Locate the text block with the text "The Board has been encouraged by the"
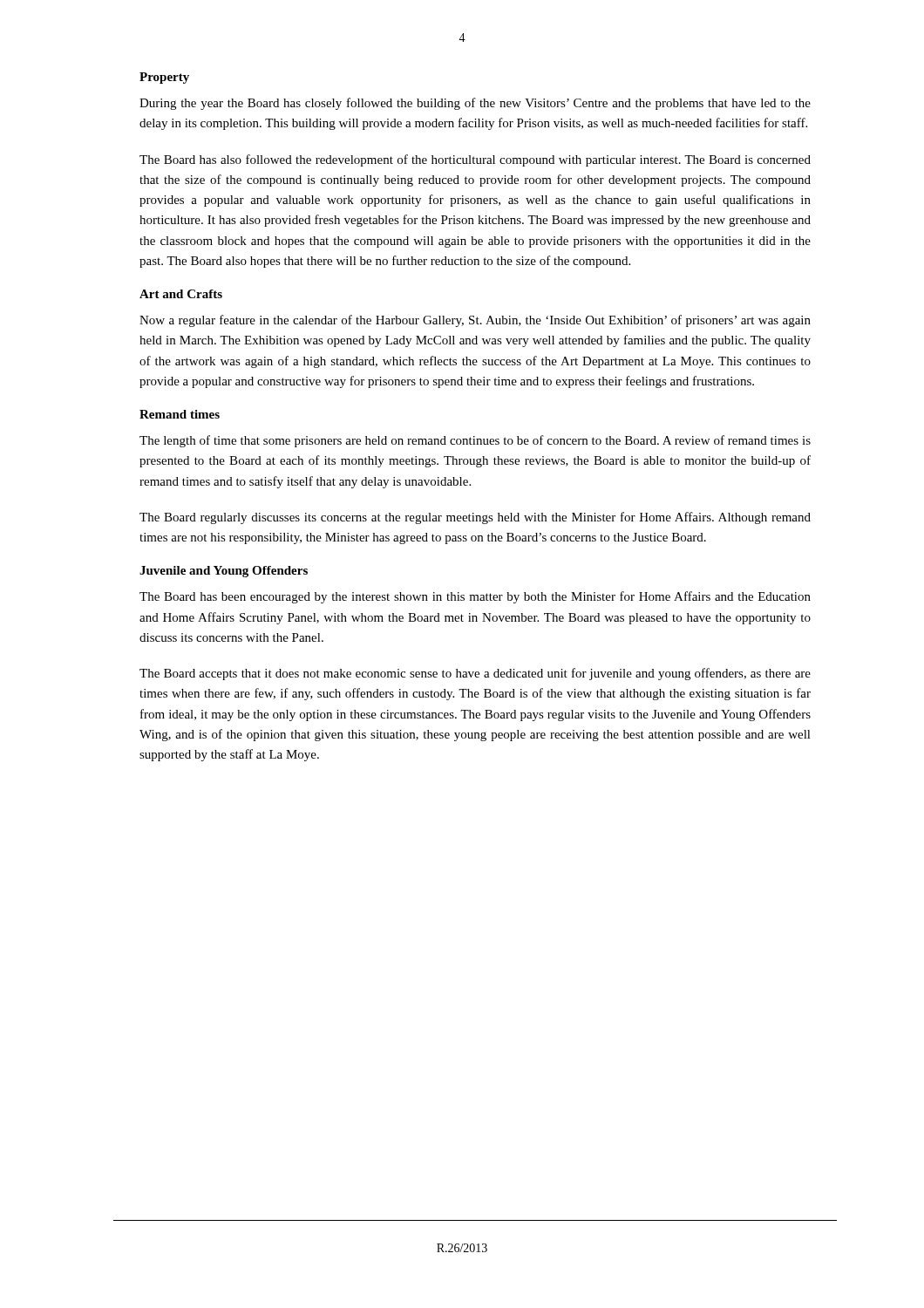The height and width of the screenshot is (1308, 924). pyautogui.click(x=475, y=617)
